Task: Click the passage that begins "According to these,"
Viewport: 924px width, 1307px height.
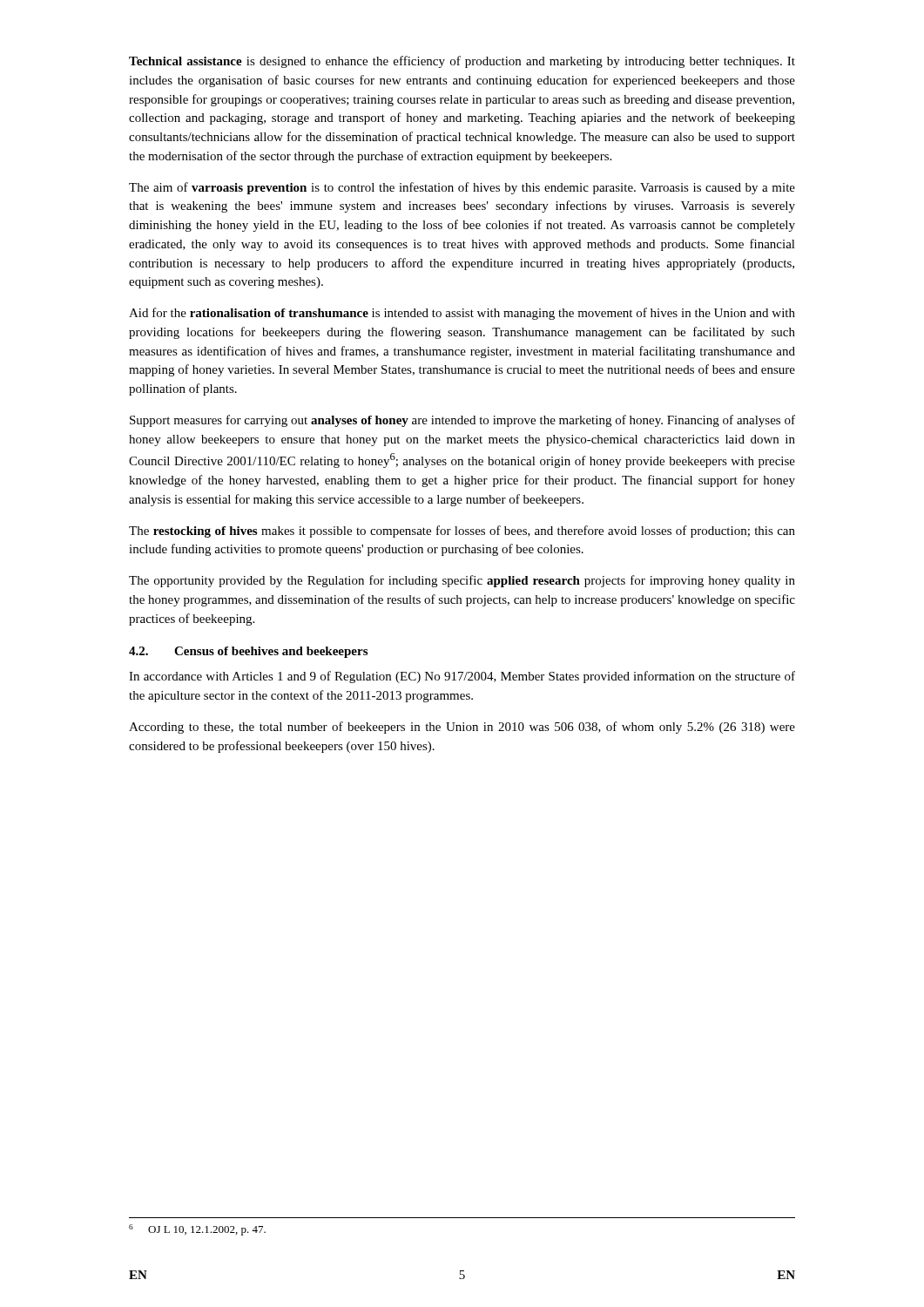Action: click(x=462, y=736)
